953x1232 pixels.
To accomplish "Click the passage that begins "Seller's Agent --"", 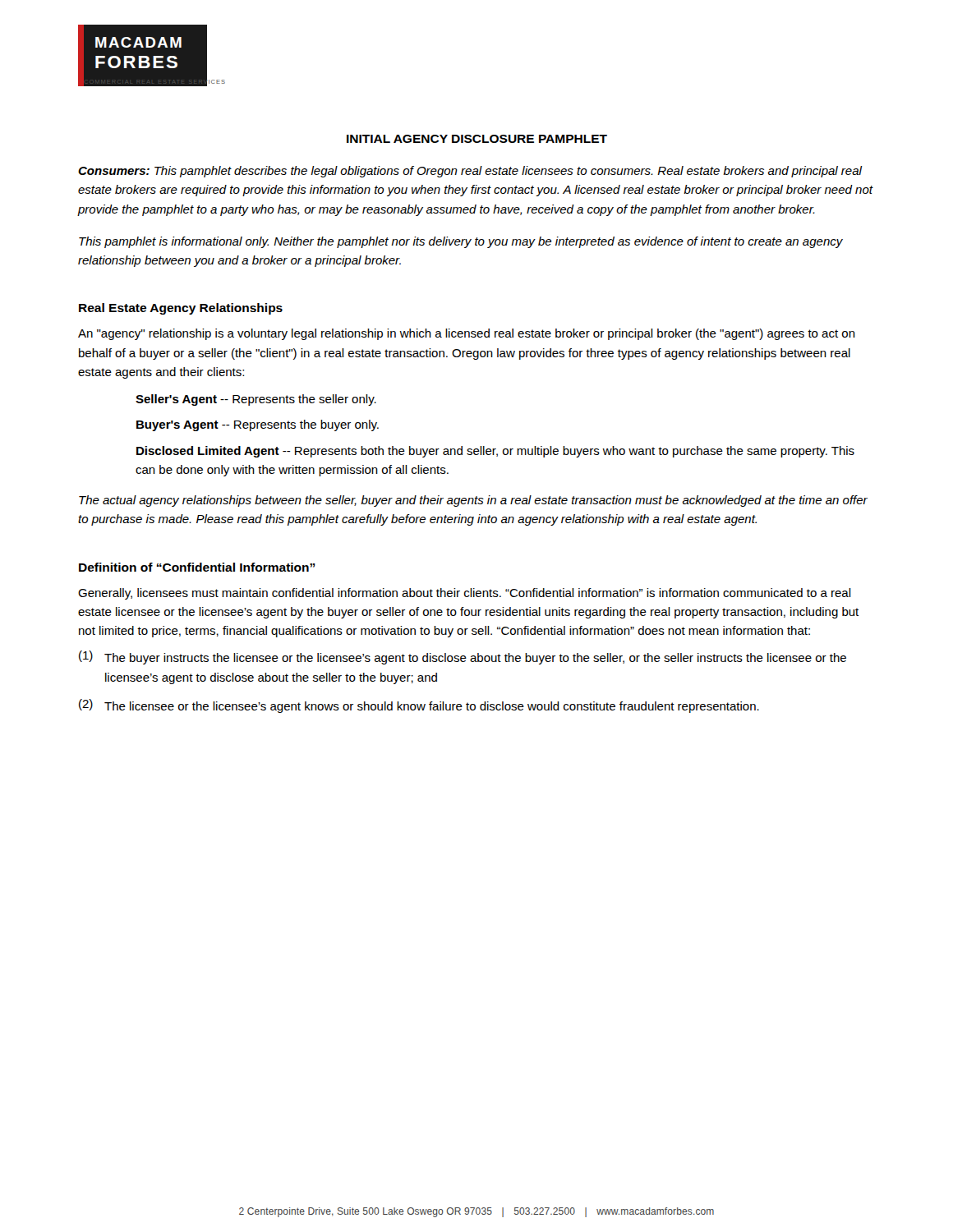I will [256, 399].
